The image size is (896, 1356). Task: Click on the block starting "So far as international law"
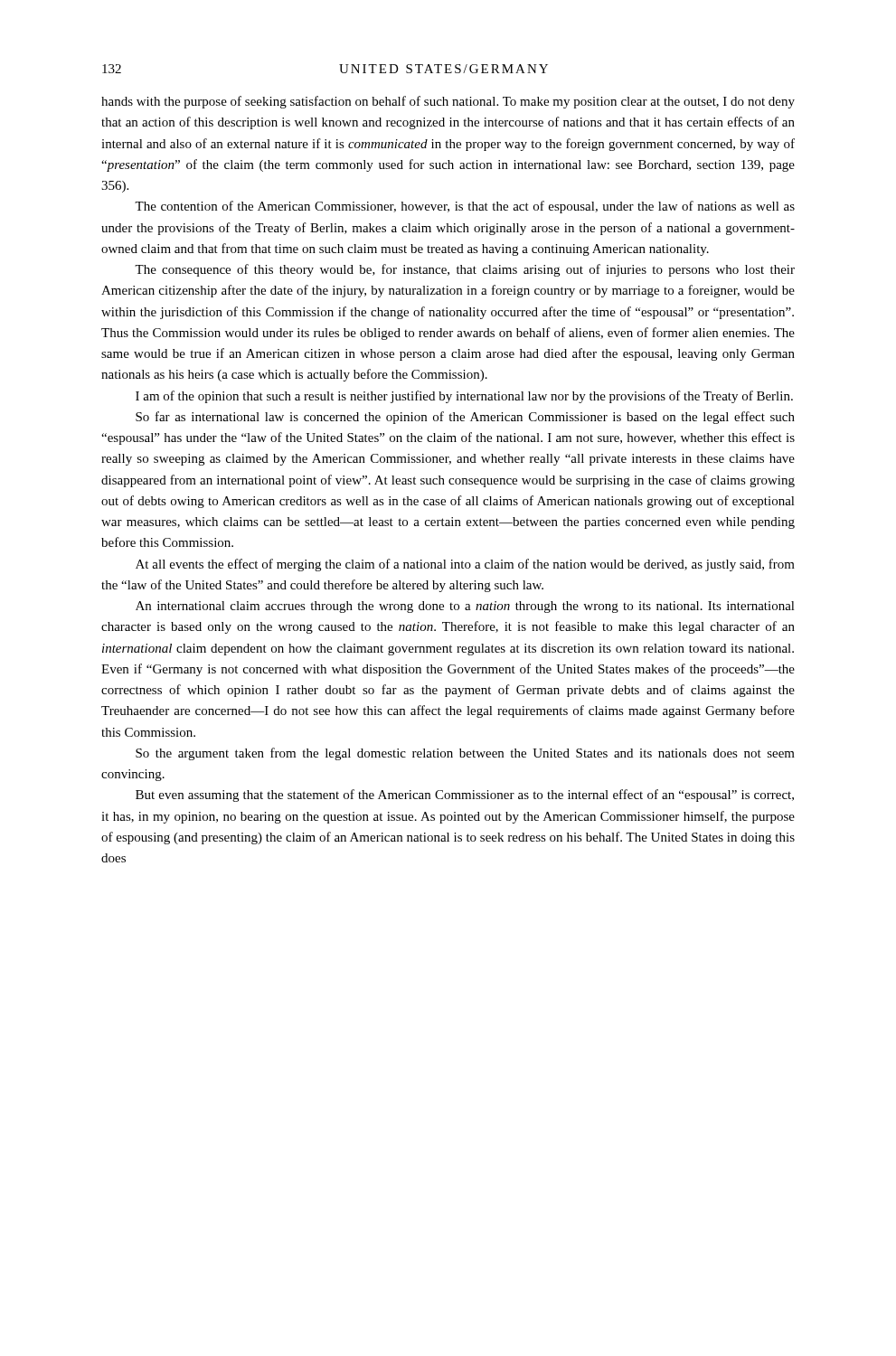click(448, 480)
